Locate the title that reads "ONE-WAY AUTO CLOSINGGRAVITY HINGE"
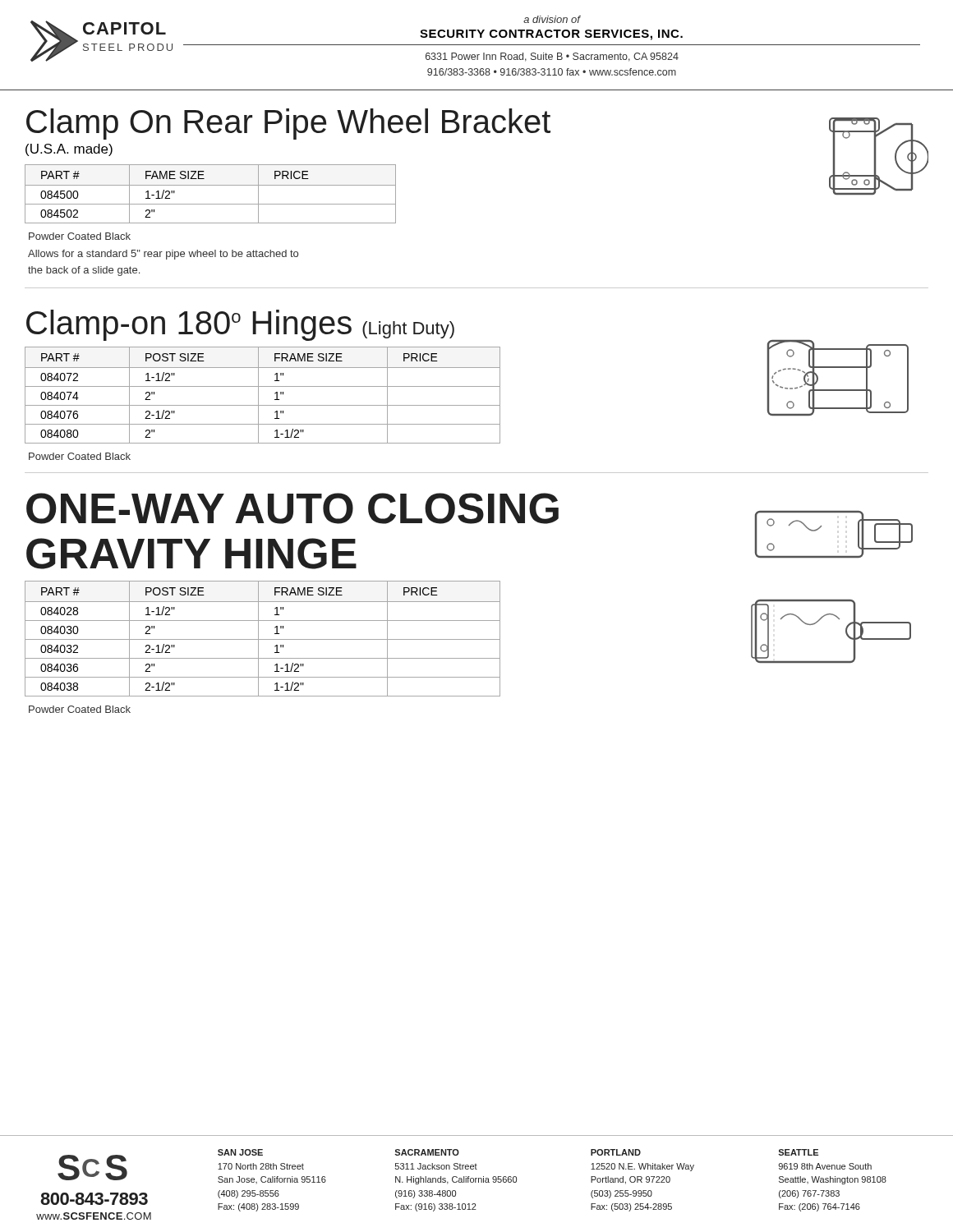 [293, 531]
